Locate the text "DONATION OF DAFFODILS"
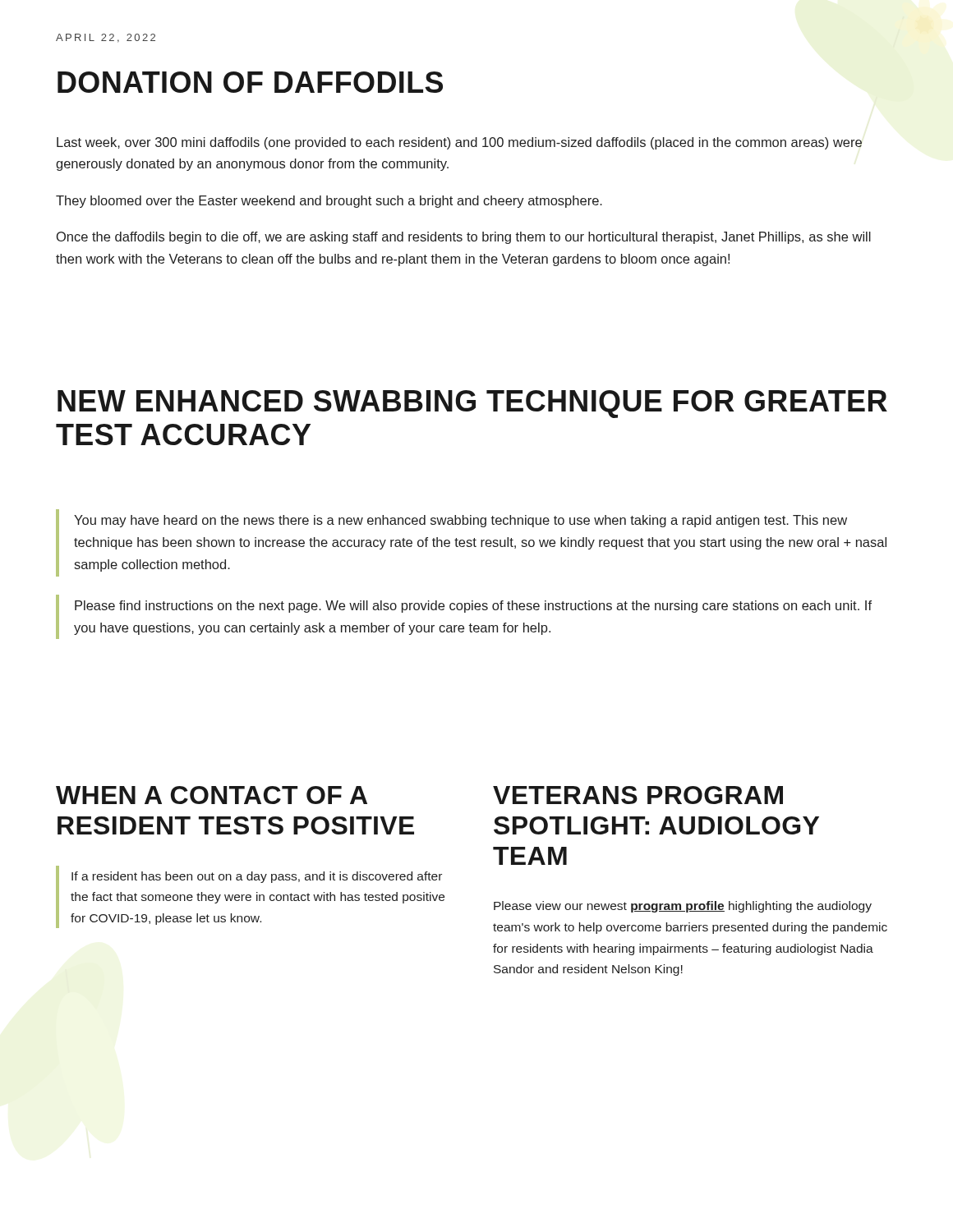Viewport: 953px width, 1232px height. (x=250, y=82)
